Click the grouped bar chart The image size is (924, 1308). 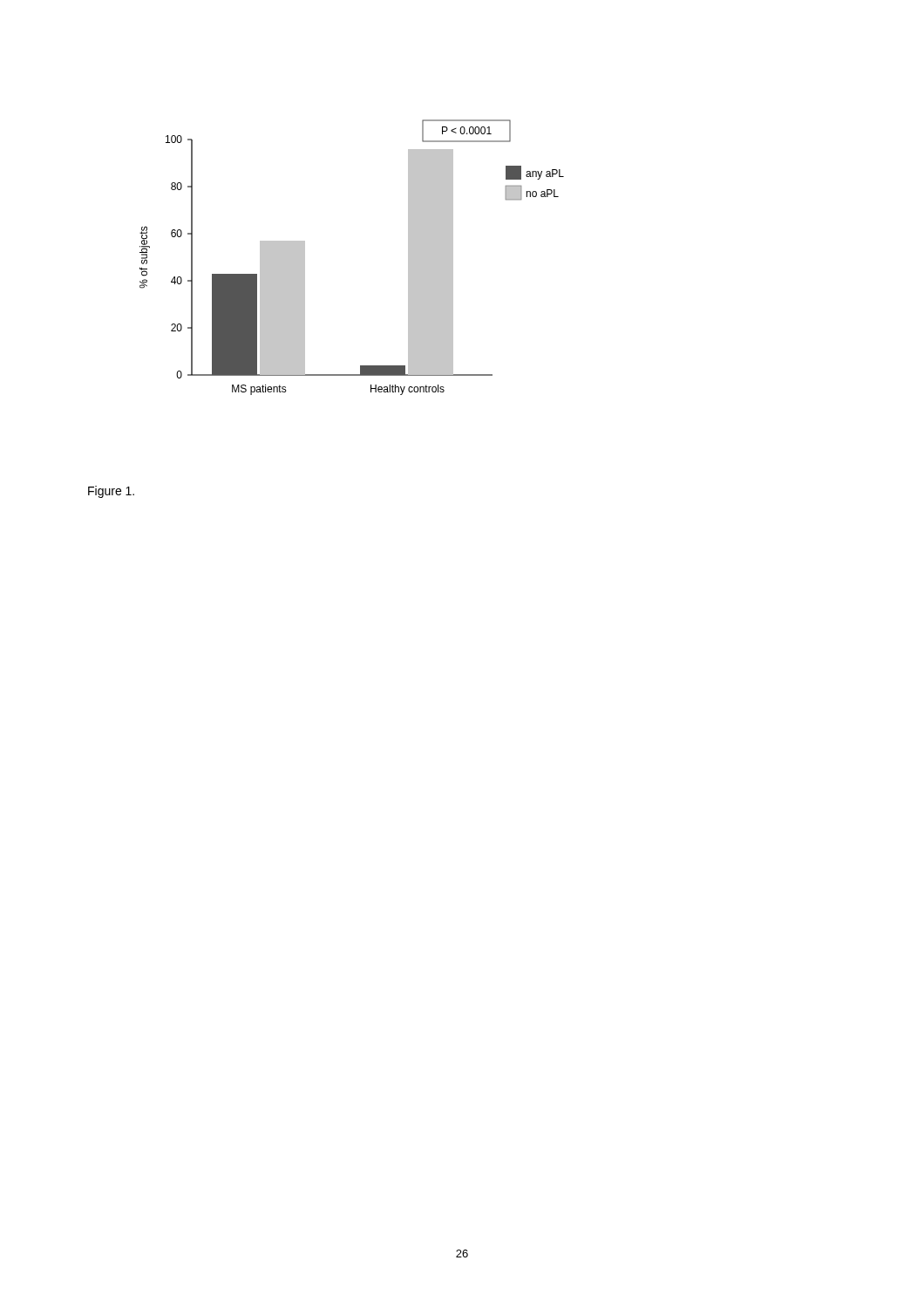(x=379, y=270)
